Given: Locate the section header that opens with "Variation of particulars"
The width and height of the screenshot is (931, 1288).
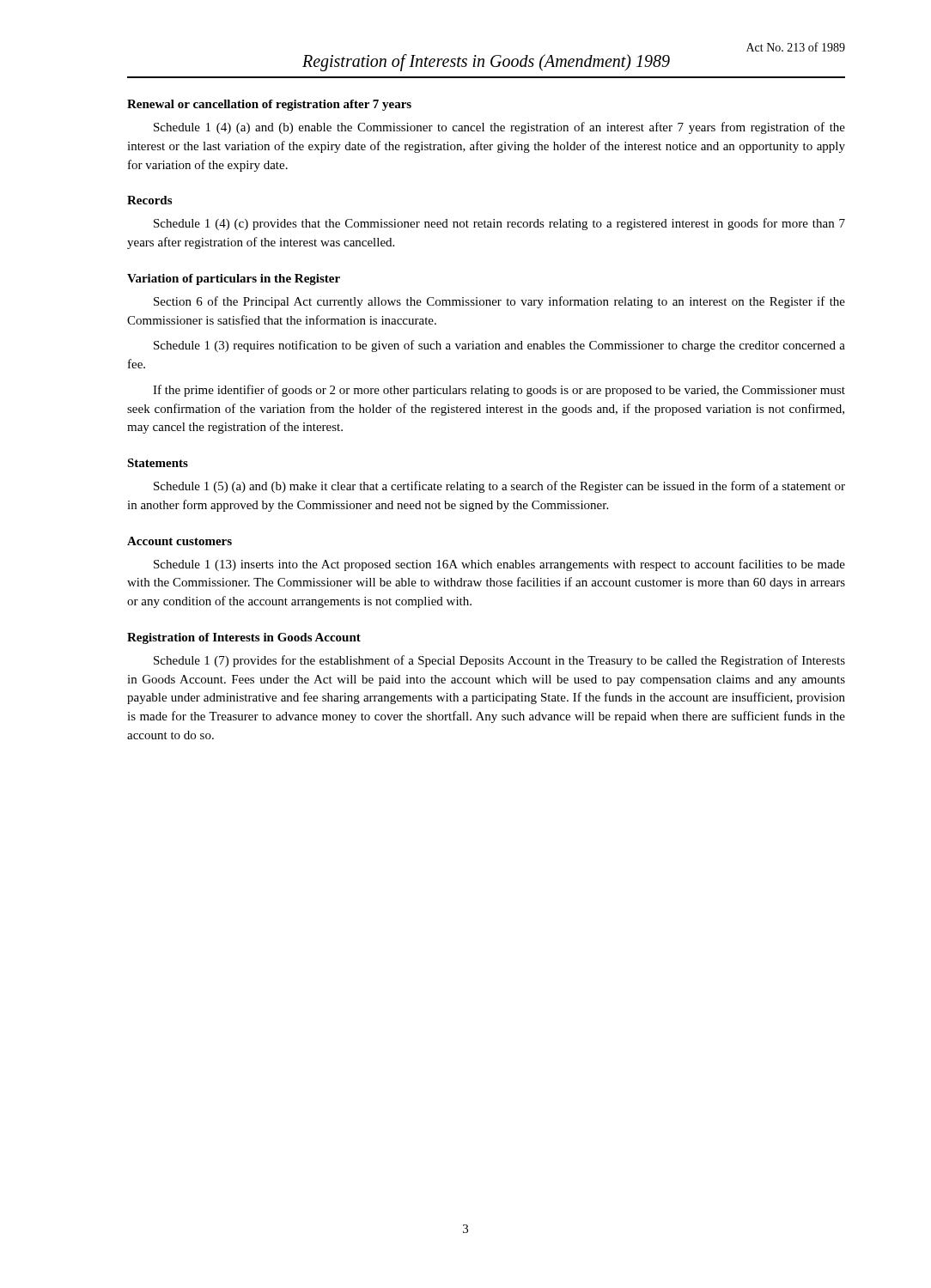Looking at the screenshot, I should click(x=234, y=278).
